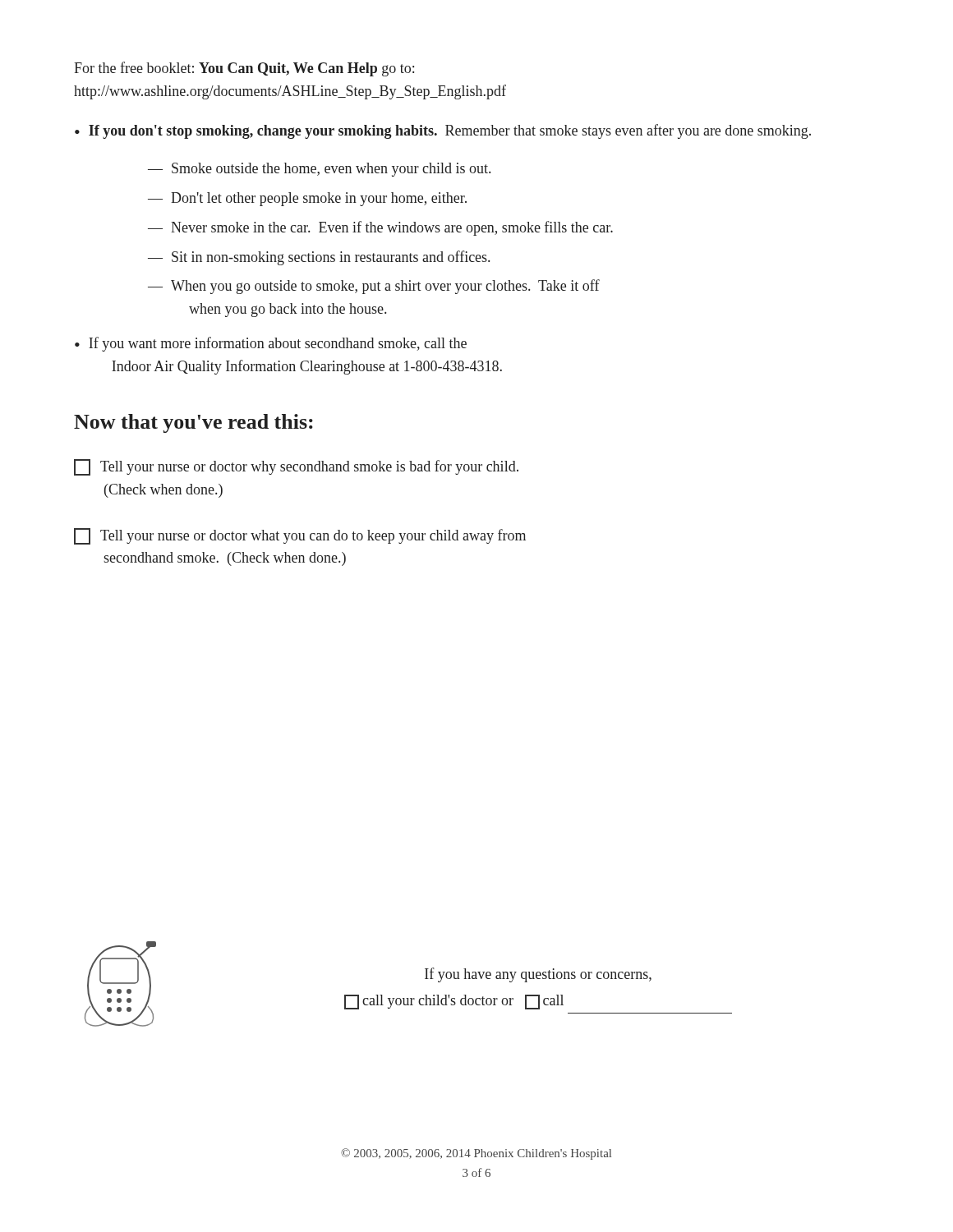Where is the passage that starts "— Never smoke in the car. Even"?
The image size is (953, 1232).
[x=513, y=228]
